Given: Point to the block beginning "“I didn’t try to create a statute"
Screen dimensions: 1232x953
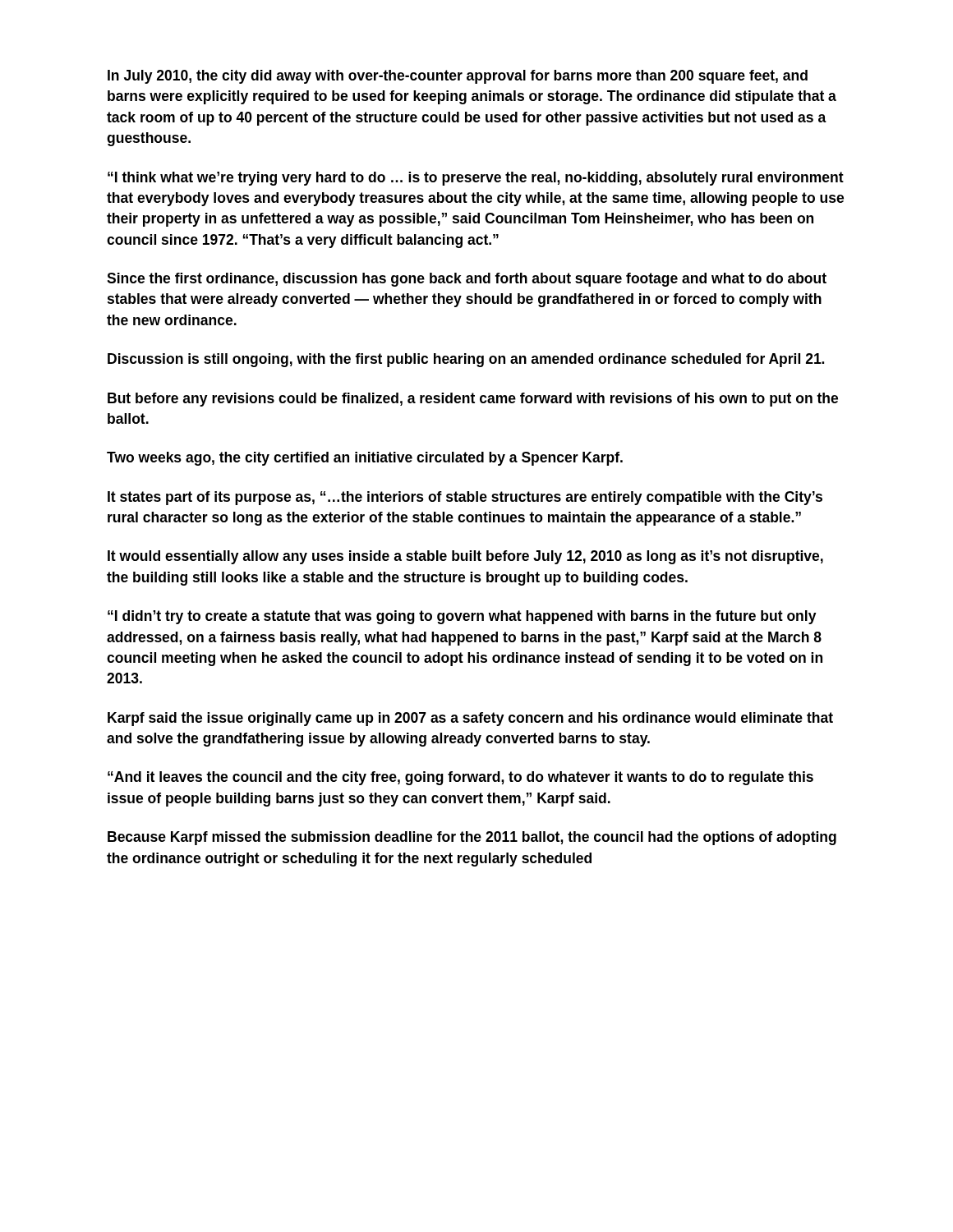Looking at the screenshot, I should 465,647.
